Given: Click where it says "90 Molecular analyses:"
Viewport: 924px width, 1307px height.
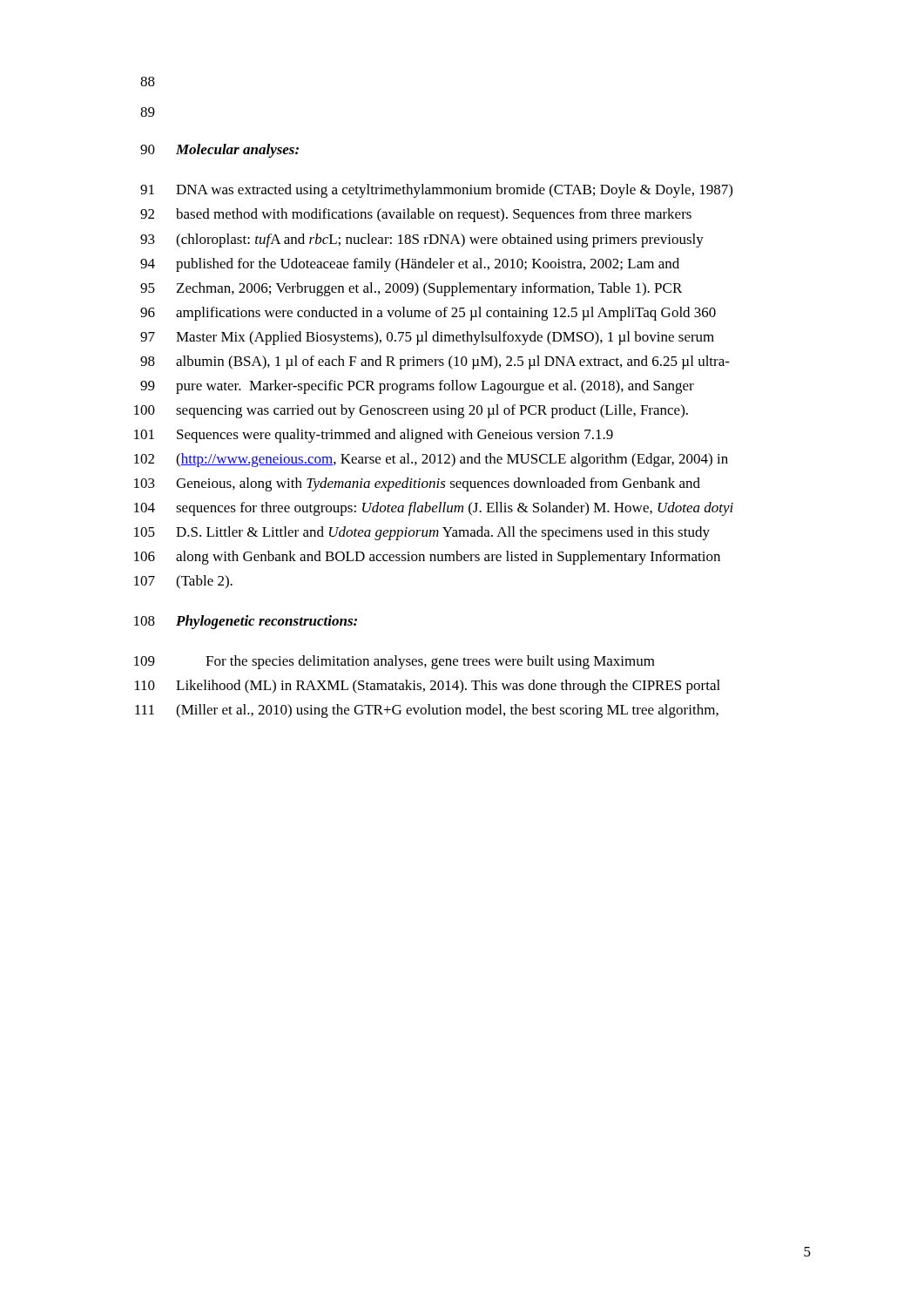Looking at the screenshot, I should click(x=219, y=151).
